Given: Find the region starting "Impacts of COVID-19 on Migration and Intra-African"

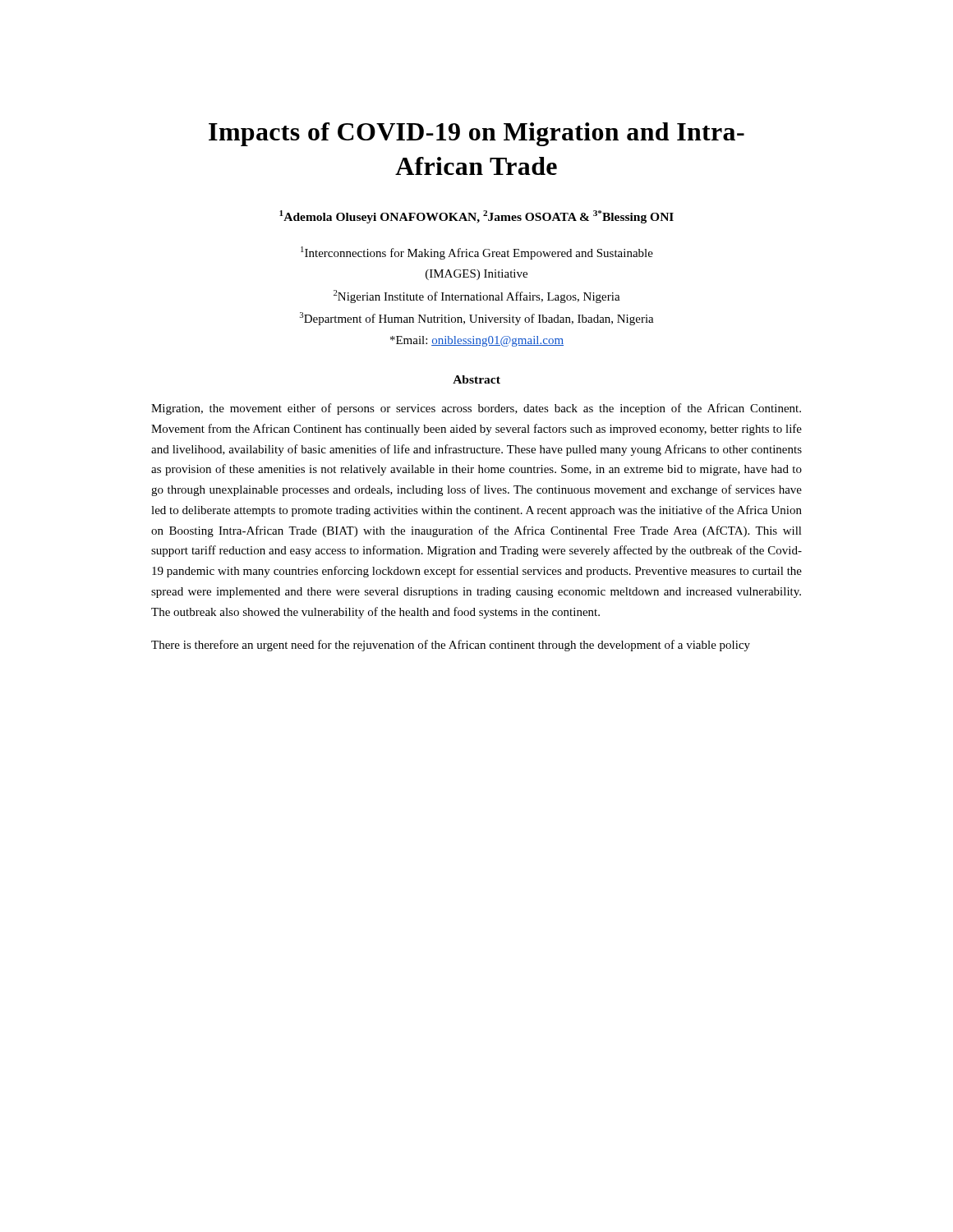Looking at the screenshot, I should coord(476,149).
